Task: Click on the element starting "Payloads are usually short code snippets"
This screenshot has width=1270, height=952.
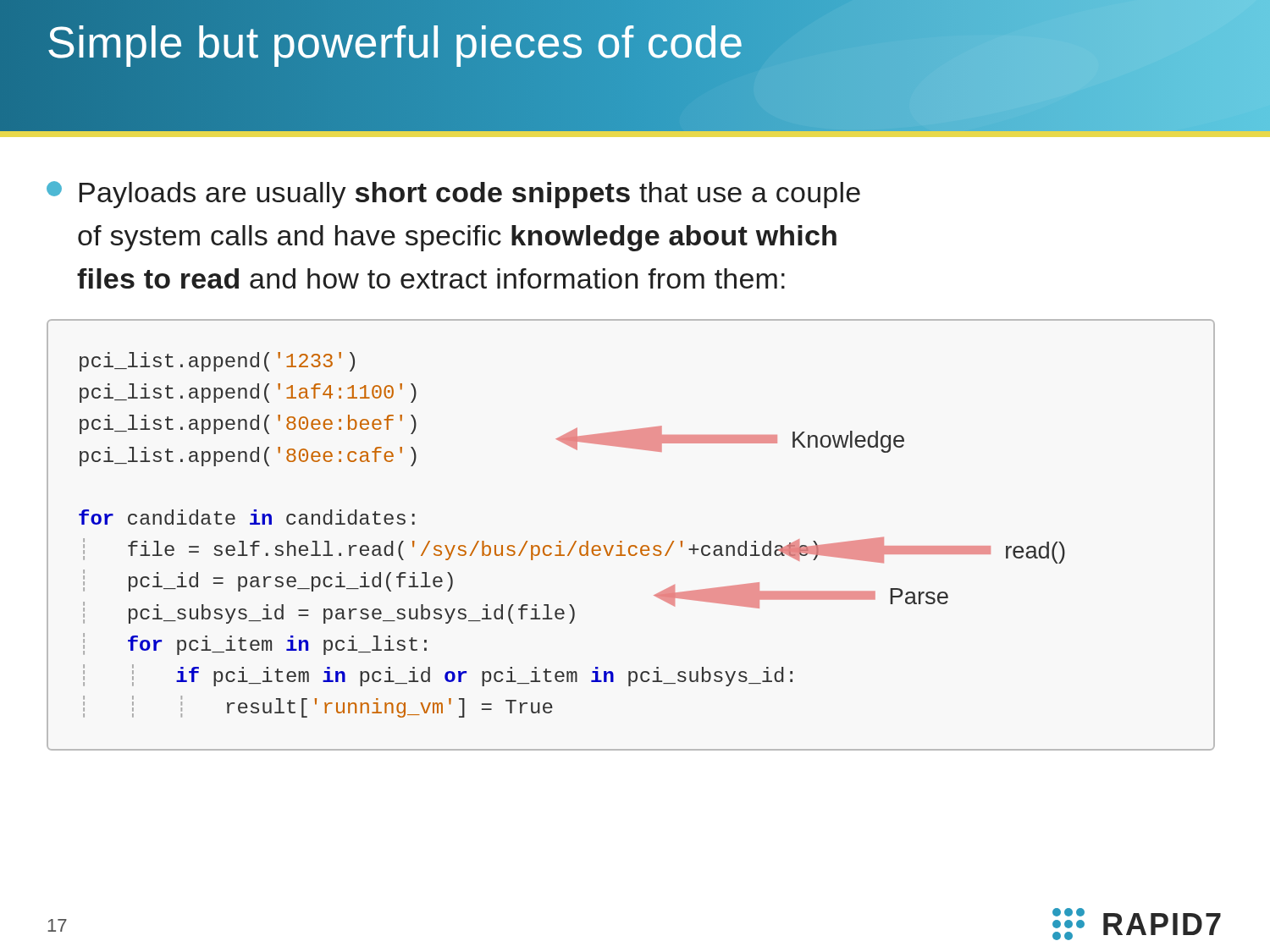Action: pyautogui.click(x=631, y=236)
